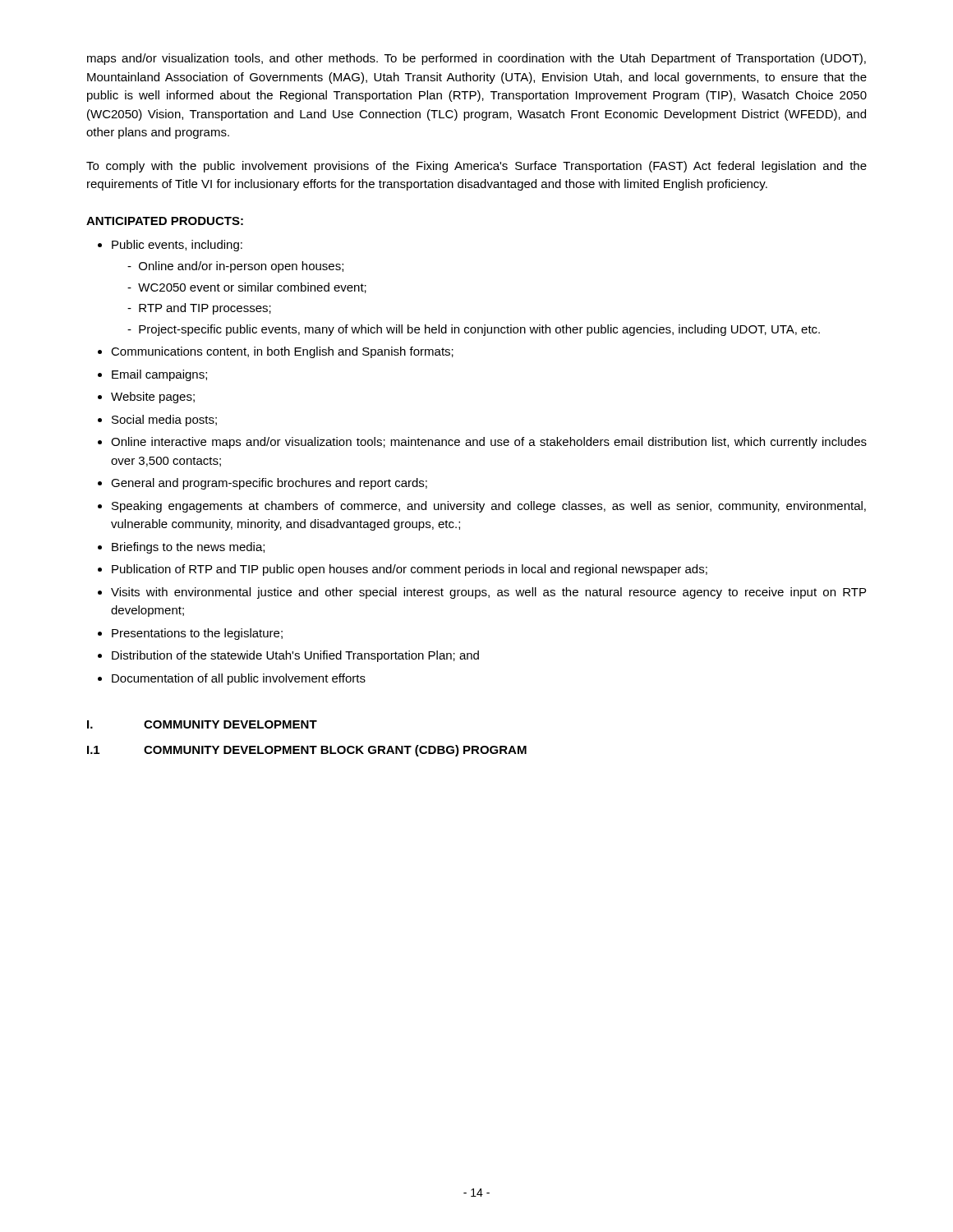
Task: Click the passage that begins "To comply with the public involvement"
Action: [x=476, y=174]
